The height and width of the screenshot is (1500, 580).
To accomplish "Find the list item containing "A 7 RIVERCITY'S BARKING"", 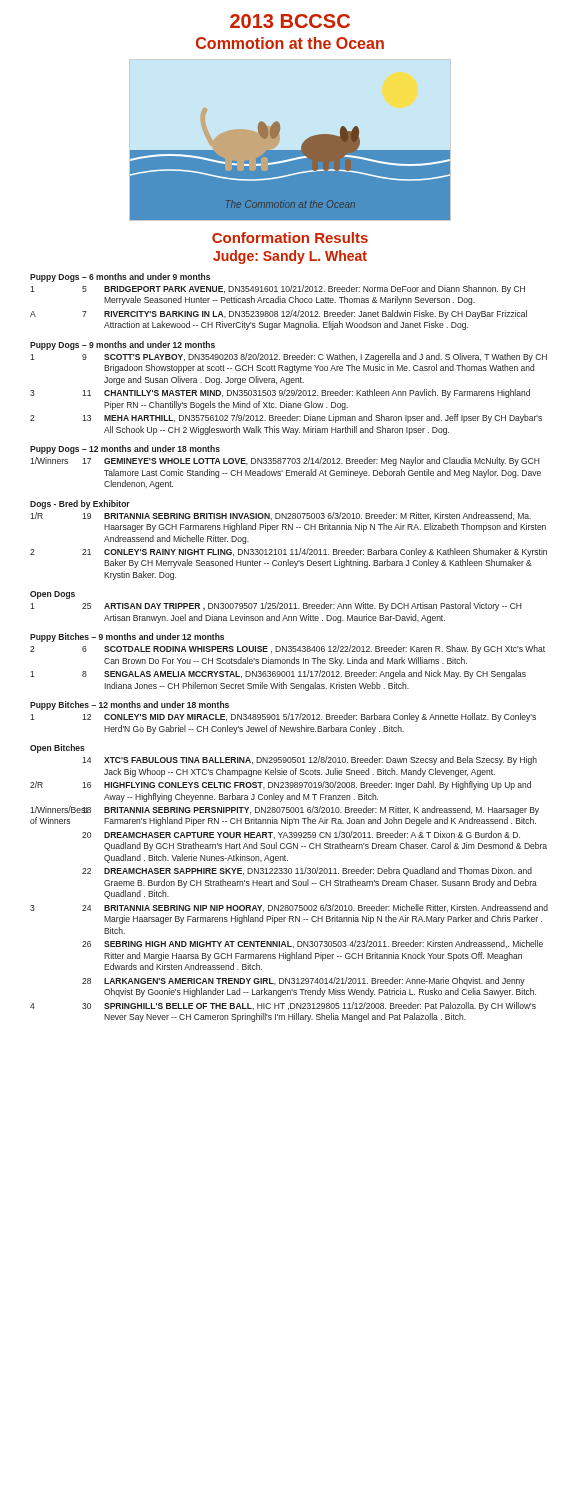I will (x=290, y=320).
